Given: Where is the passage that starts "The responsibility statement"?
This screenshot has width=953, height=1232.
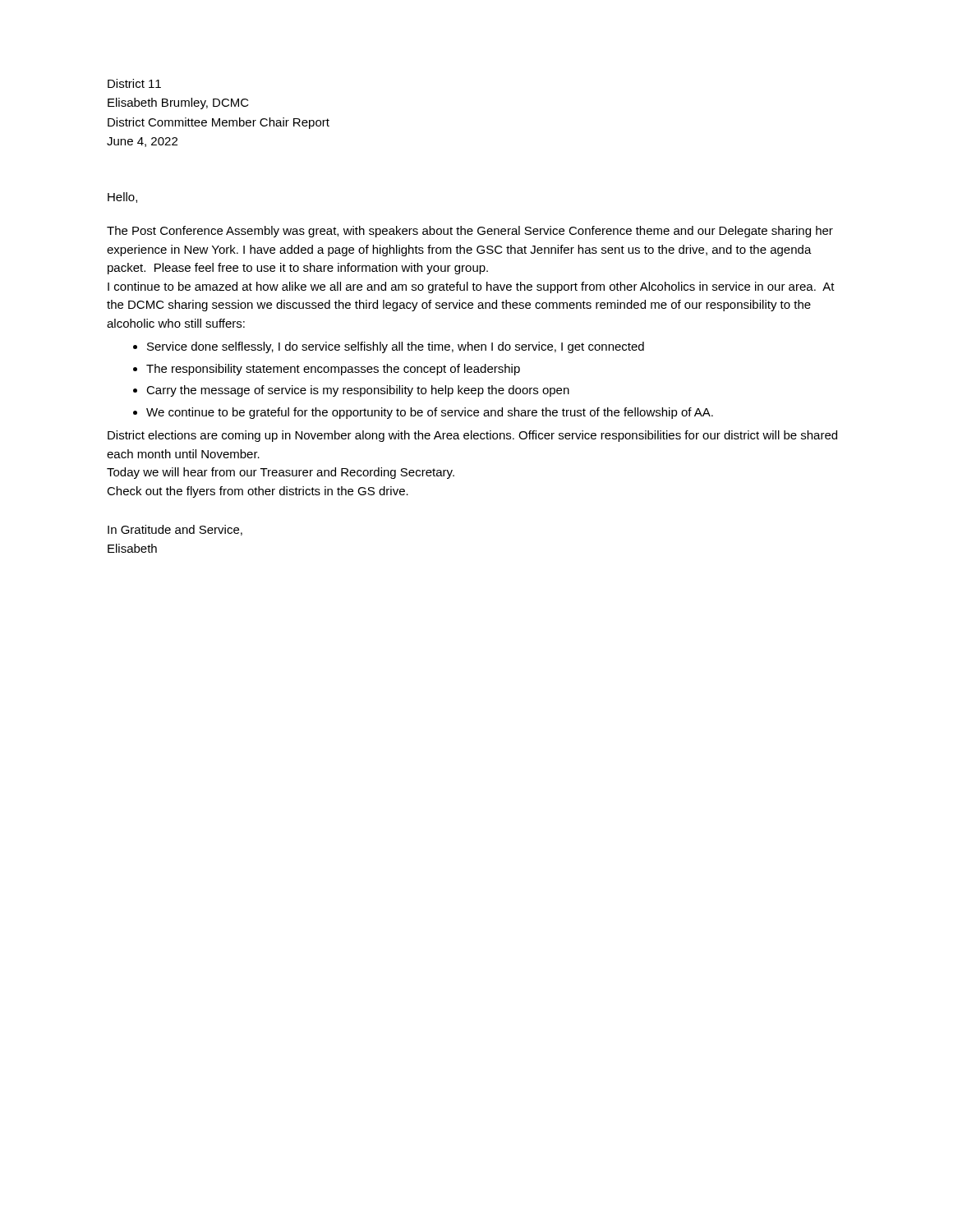Looking at the screenshot, I should pyautogui.click(x=333, y=368).
